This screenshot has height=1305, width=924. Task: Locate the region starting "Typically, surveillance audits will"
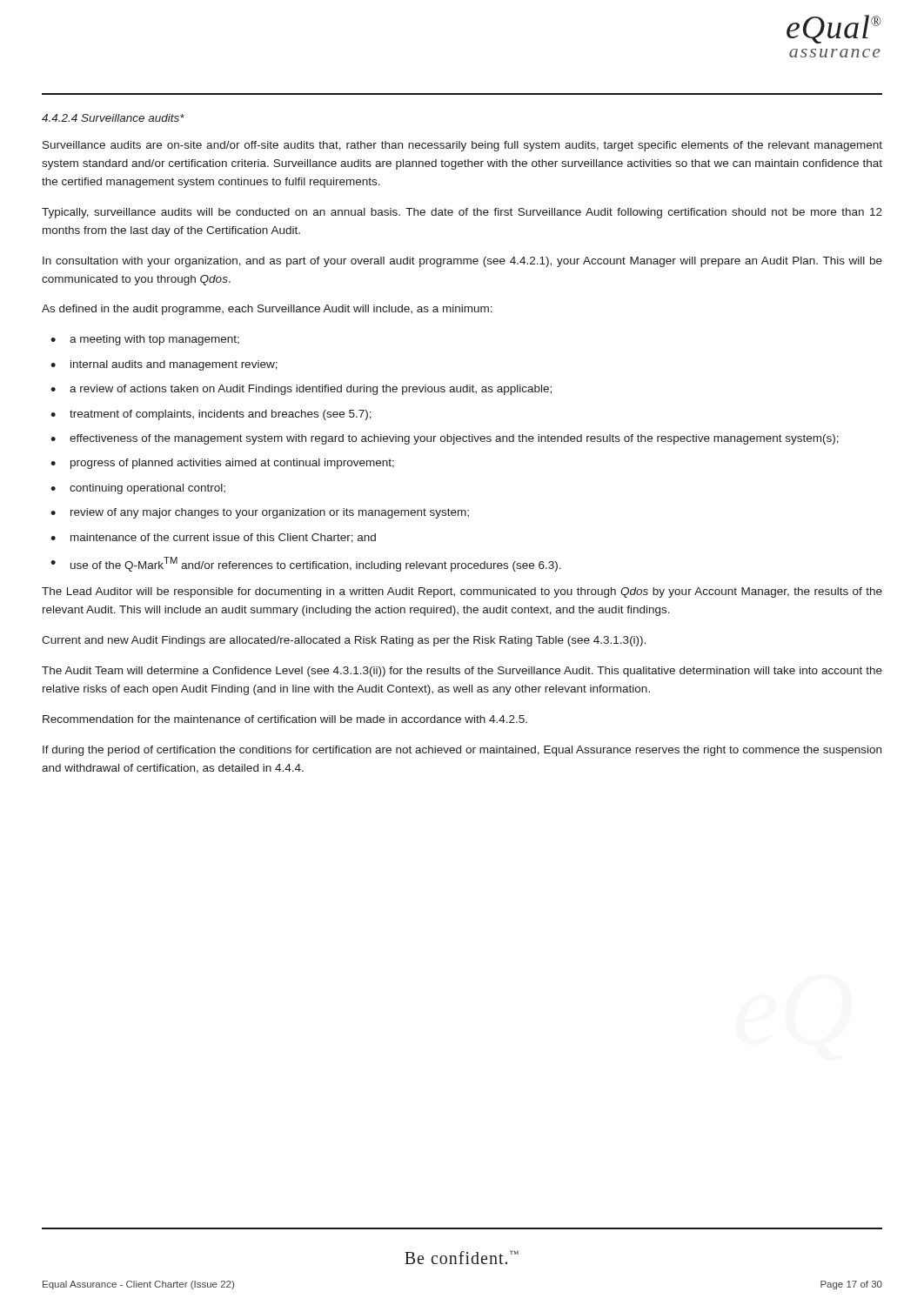pos(462,221)
